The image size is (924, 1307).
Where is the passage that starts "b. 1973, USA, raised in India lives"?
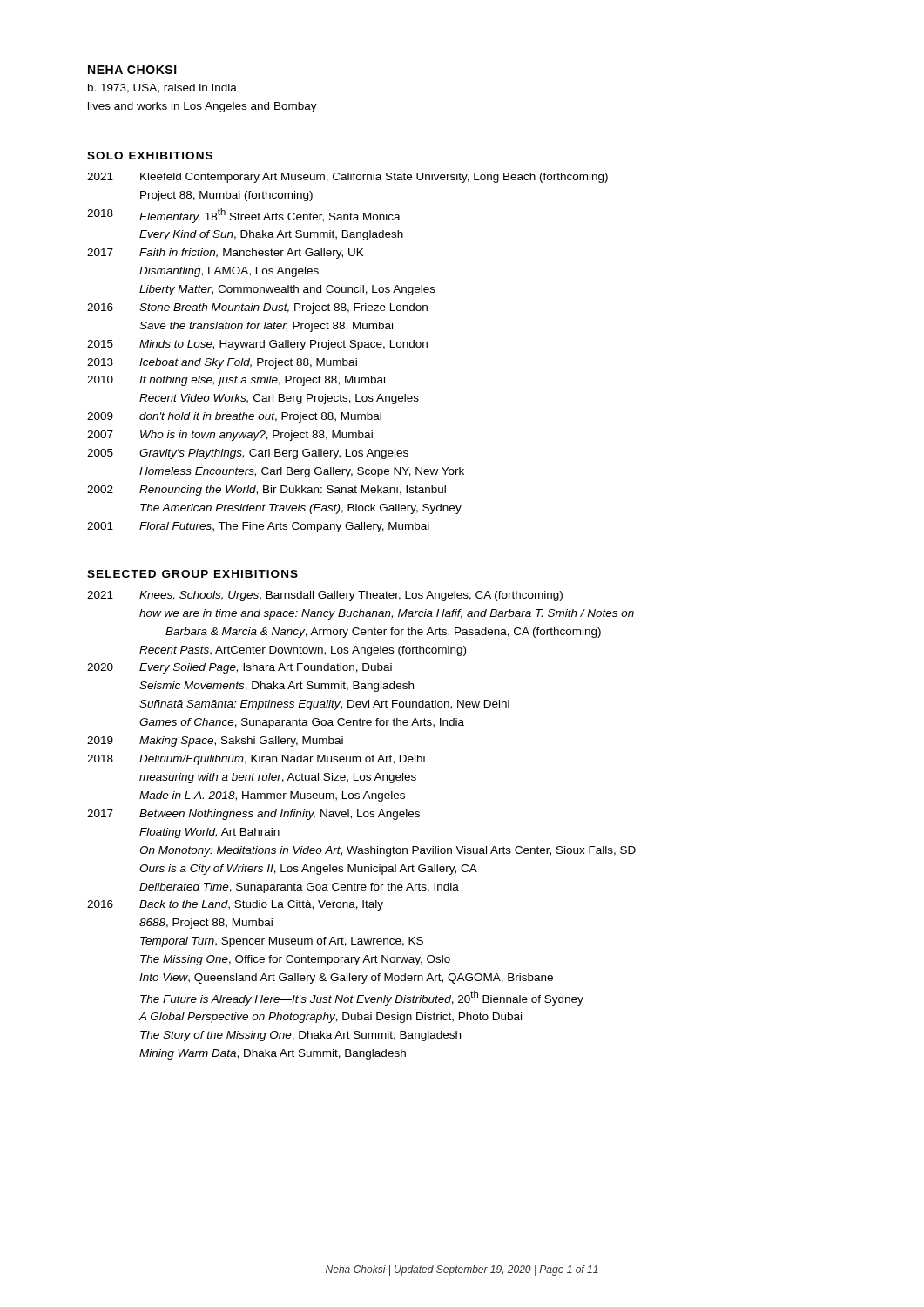(x=202, y=97)
